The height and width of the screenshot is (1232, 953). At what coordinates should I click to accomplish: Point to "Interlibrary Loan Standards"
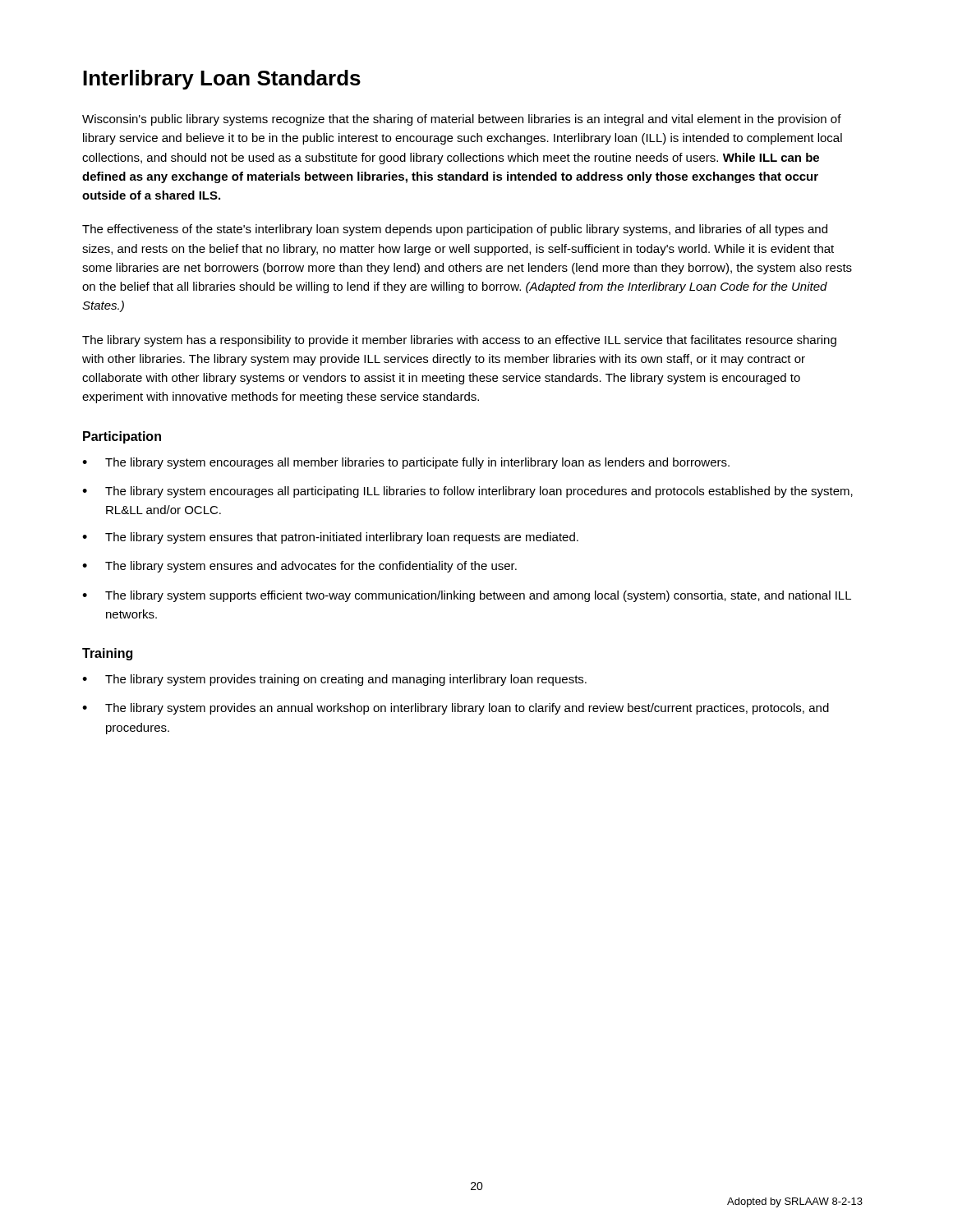[222, 78]
